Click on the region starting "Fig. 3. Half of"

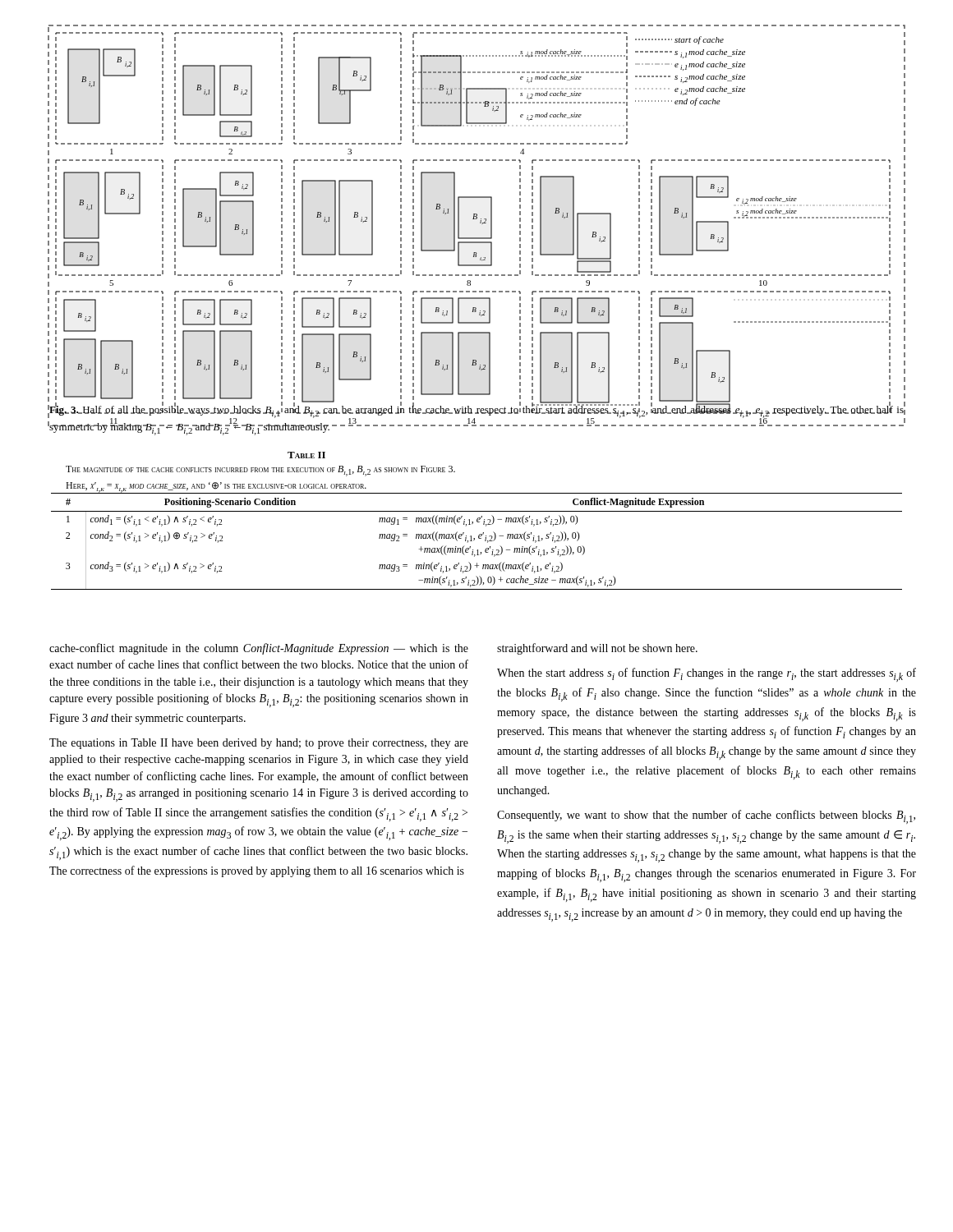point(476,419)
